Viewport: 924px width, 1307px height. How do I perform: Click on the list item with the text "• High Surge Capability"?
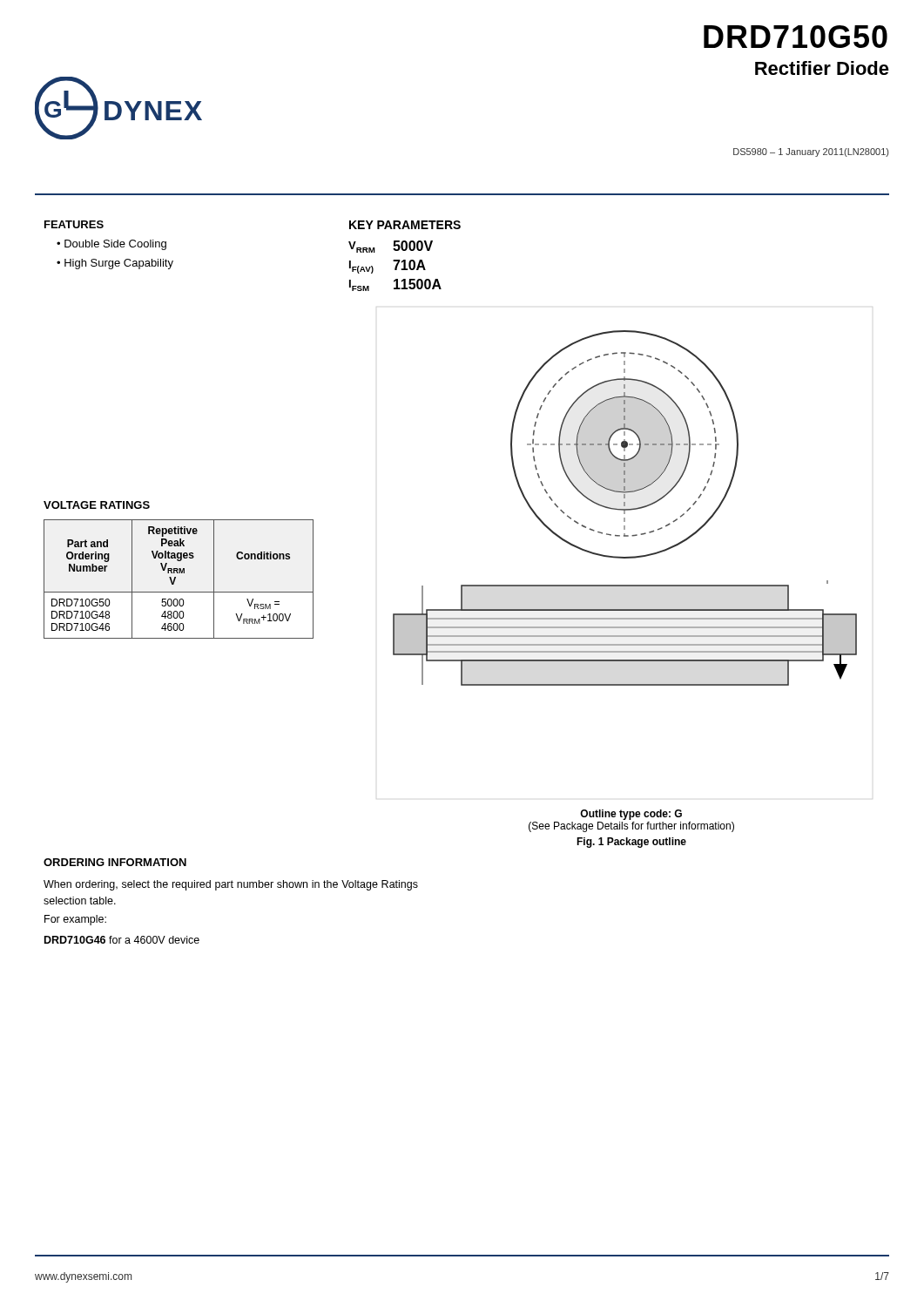pos(115,263)
